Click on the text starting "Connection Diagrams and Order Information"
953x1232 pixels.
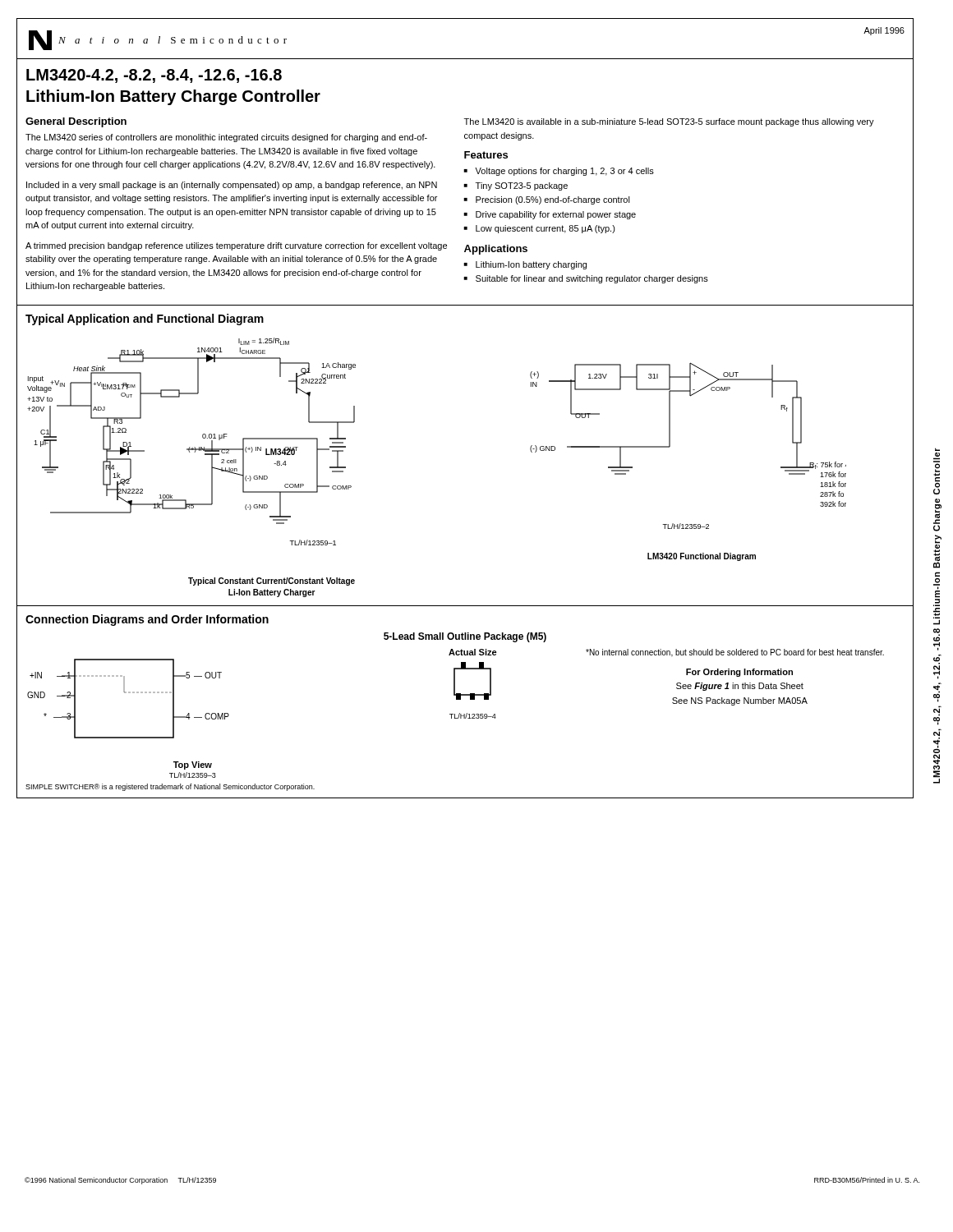(x=147, y=619)
